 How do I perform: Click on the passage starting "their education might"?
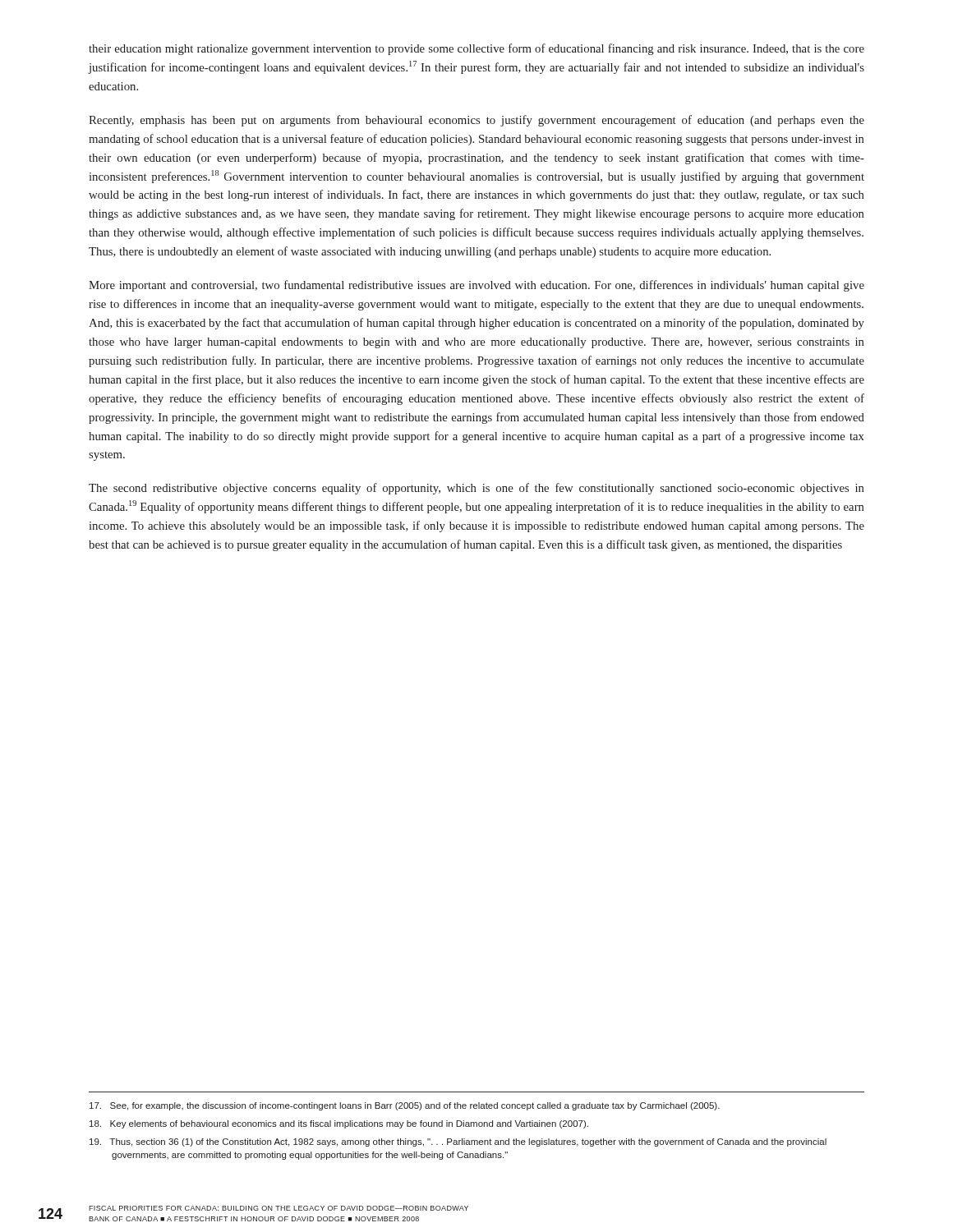point(476,67)
